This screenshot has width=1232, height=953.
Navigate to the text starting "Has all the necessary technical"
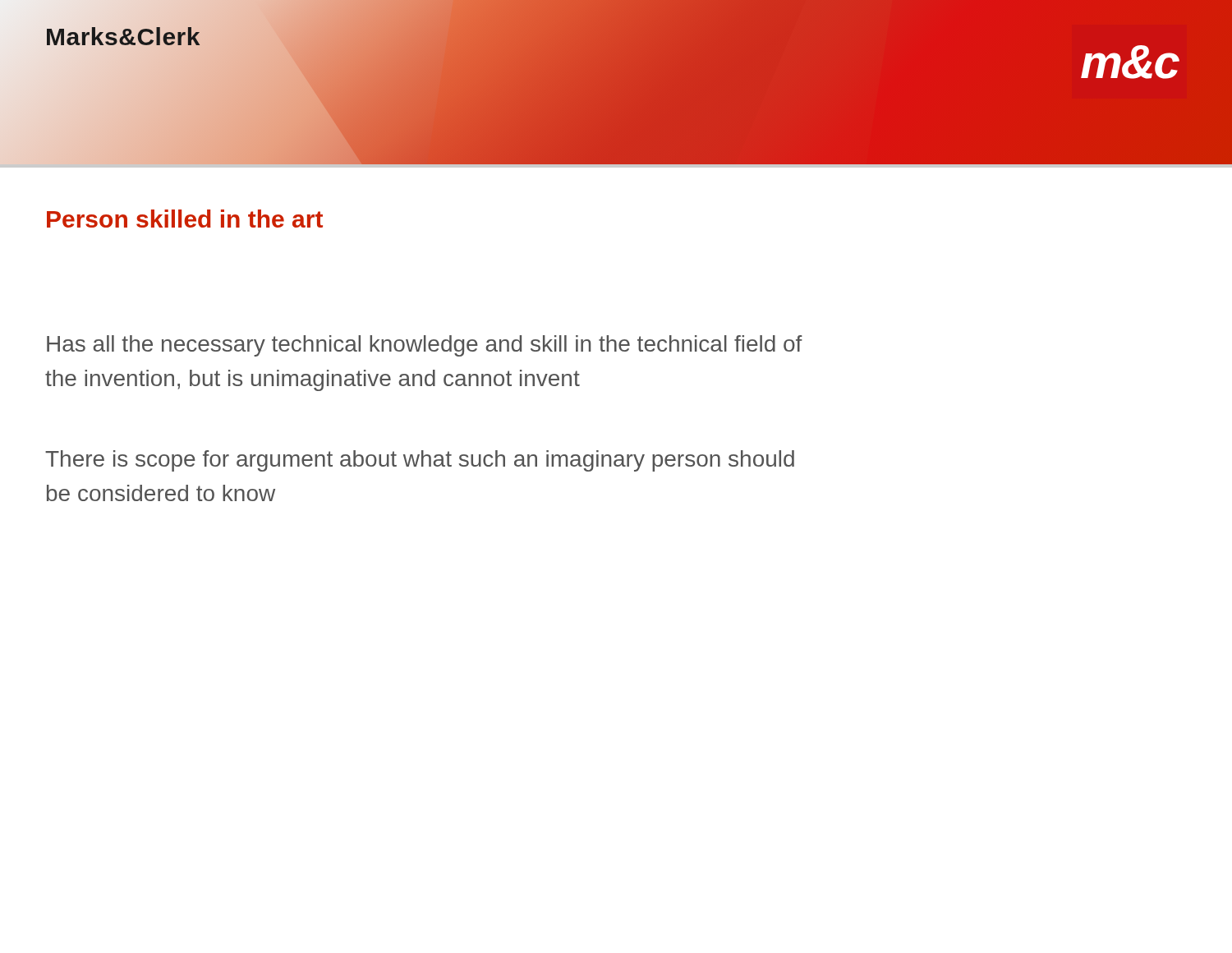(x=612, y=361)
